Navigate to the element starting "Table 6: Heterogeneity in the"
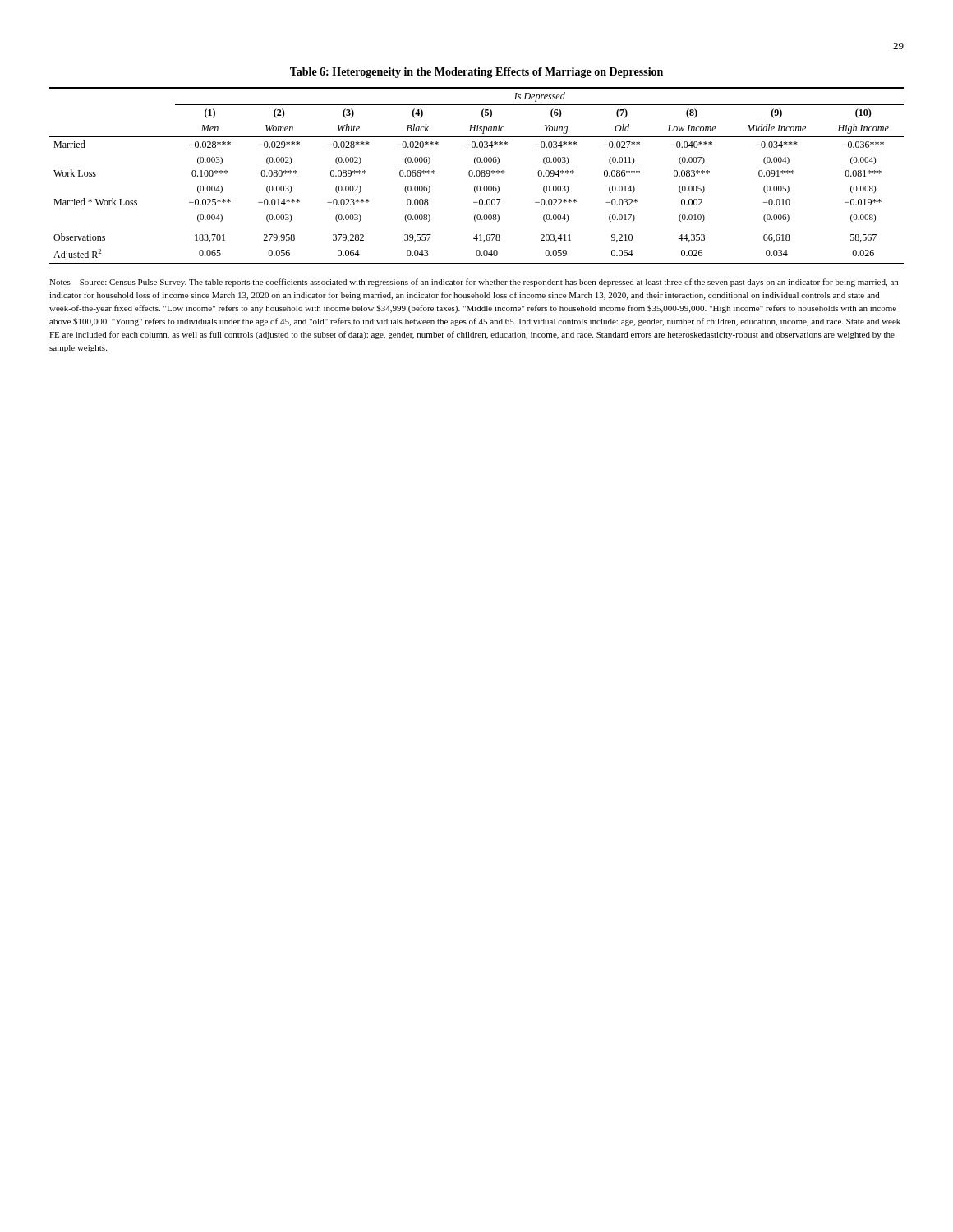The width and height of the screenshot is (953, 1232). pyautogui.click(x=476, y=72)
